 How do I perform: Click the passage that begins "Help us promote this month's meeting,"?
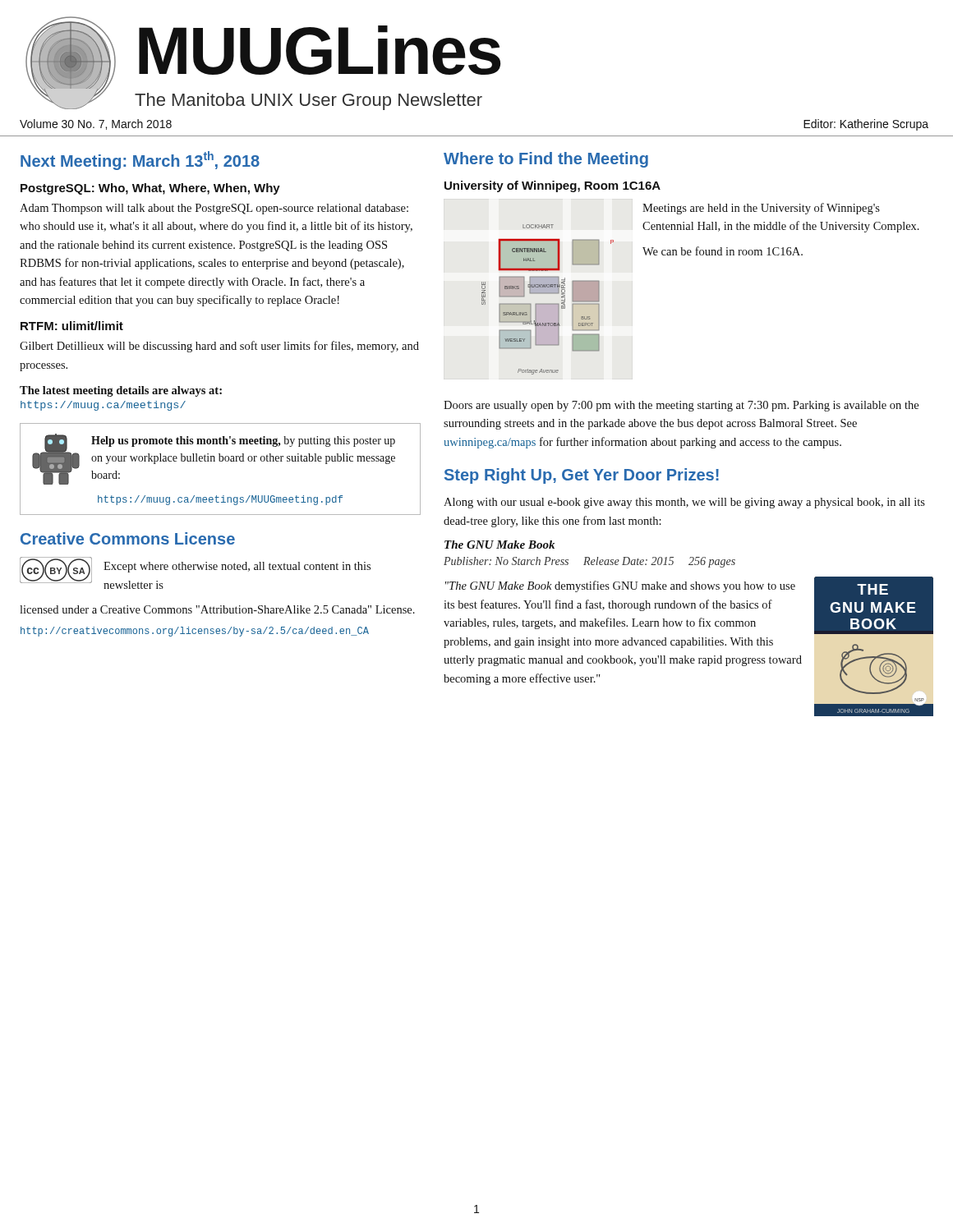[x=243, y=458]
